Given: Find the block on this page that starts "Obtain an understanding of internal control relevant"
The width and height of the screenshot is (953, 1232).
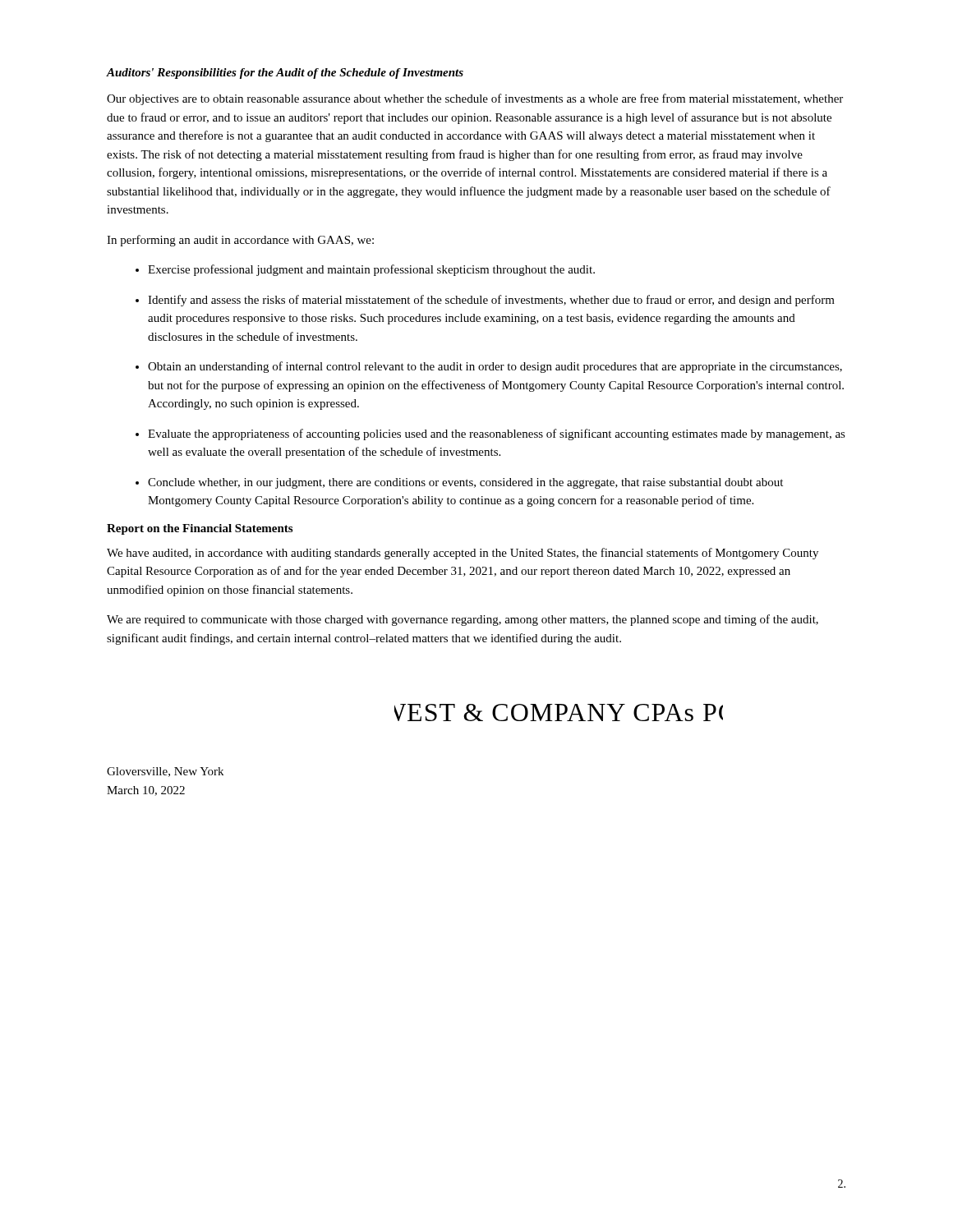Looking at the screenshot, I should coord(496,385).
